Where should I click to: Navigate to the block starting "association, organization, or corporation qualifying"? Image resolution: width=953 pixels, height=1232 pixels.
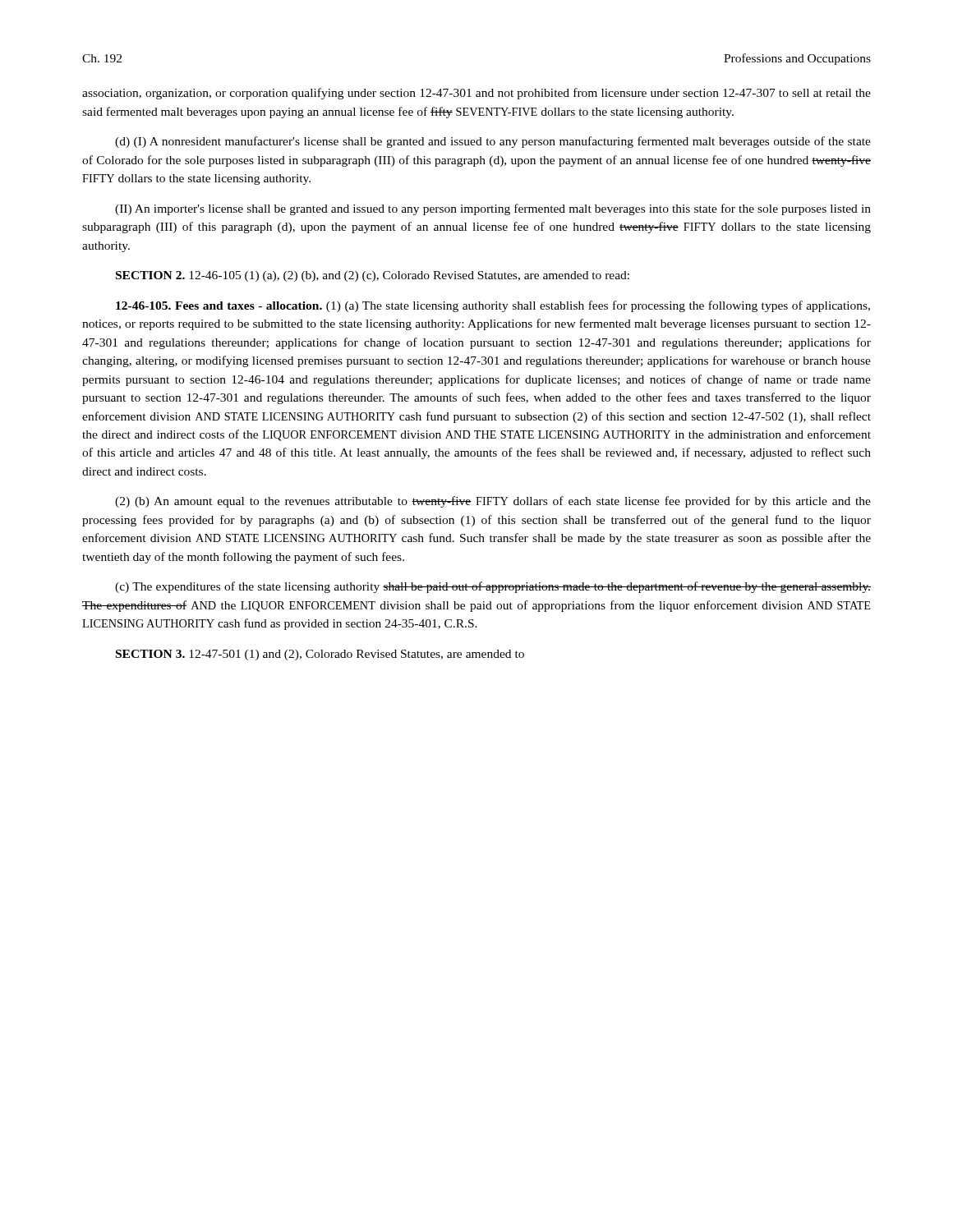point(476,103)
